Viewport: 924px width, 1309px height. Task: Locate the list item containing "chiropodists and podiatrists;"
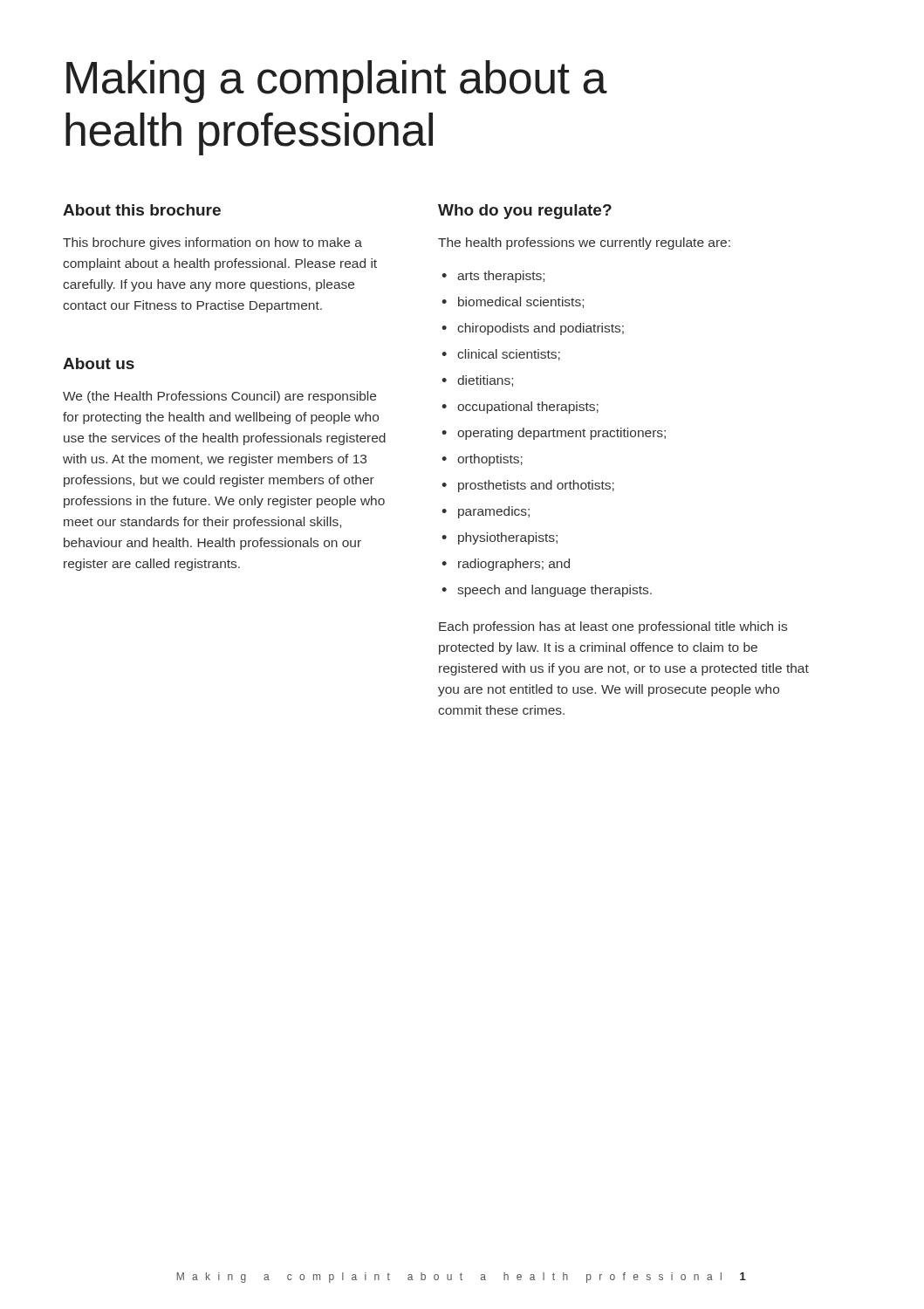click(x=541, y=327)
